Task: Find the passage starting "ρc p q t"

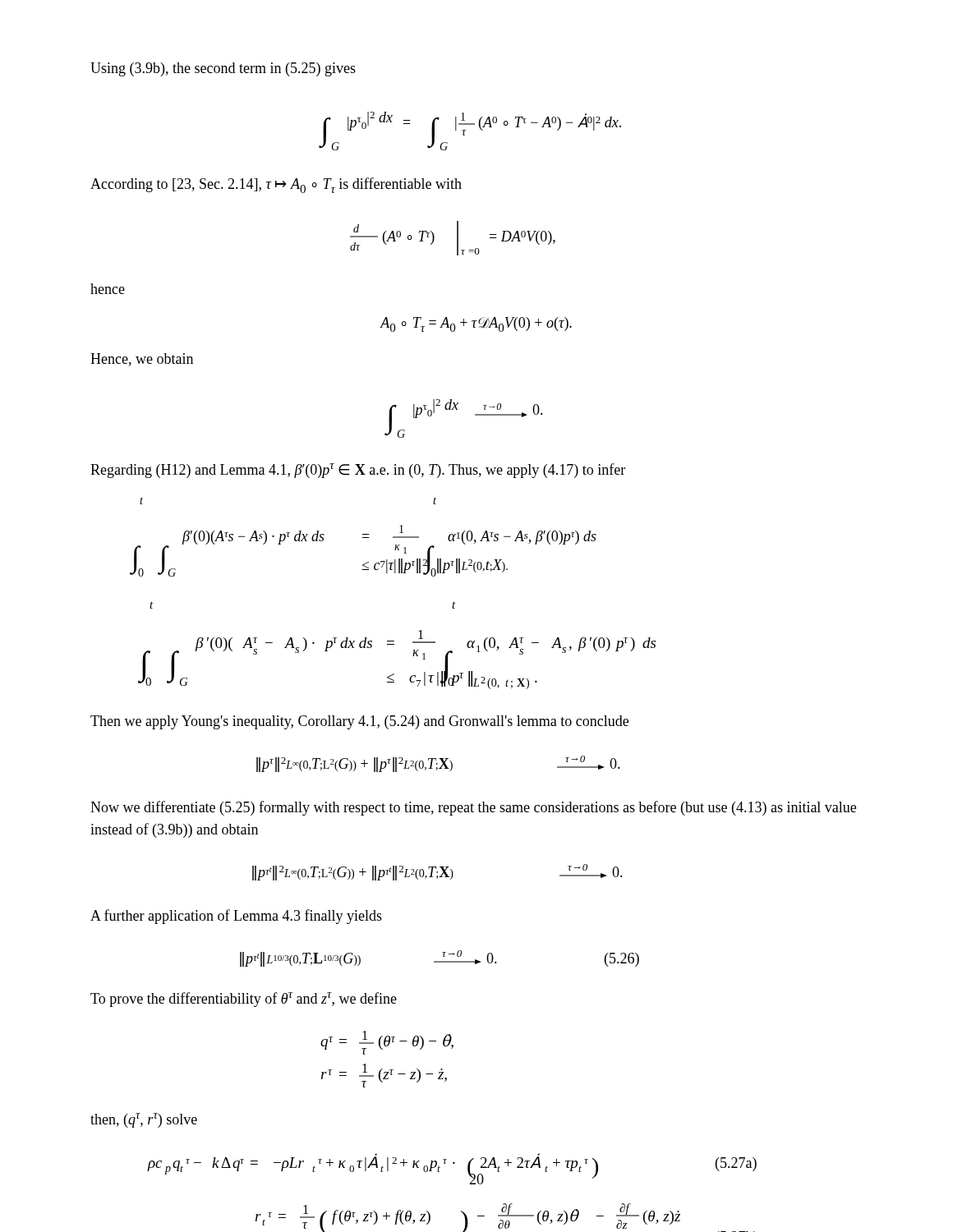Action: click(x=476, y=1162)
